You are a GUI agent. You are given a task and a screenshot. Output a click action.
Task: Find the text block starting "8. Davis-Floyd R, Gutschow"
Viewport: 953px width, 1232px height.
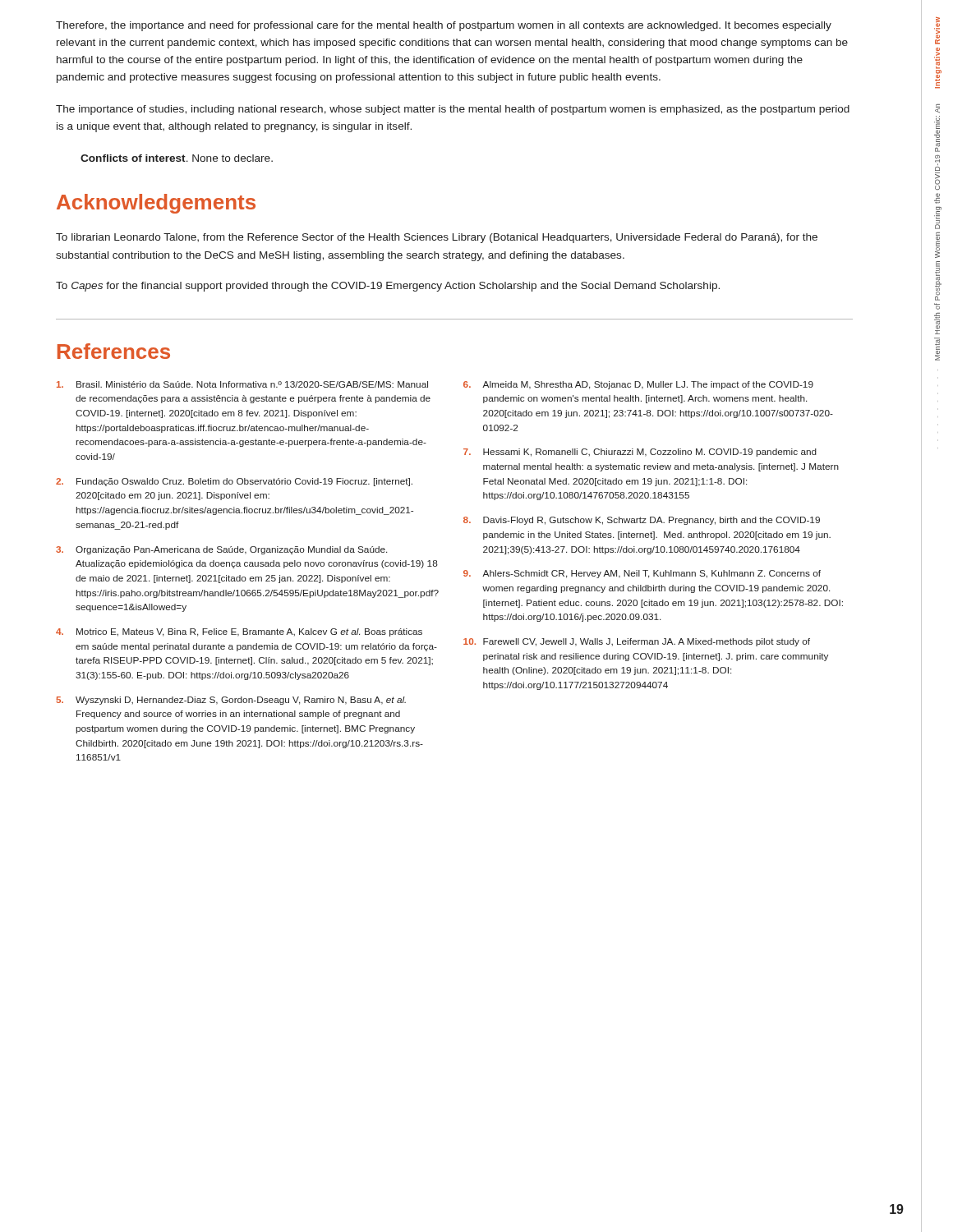coord(654,535)
